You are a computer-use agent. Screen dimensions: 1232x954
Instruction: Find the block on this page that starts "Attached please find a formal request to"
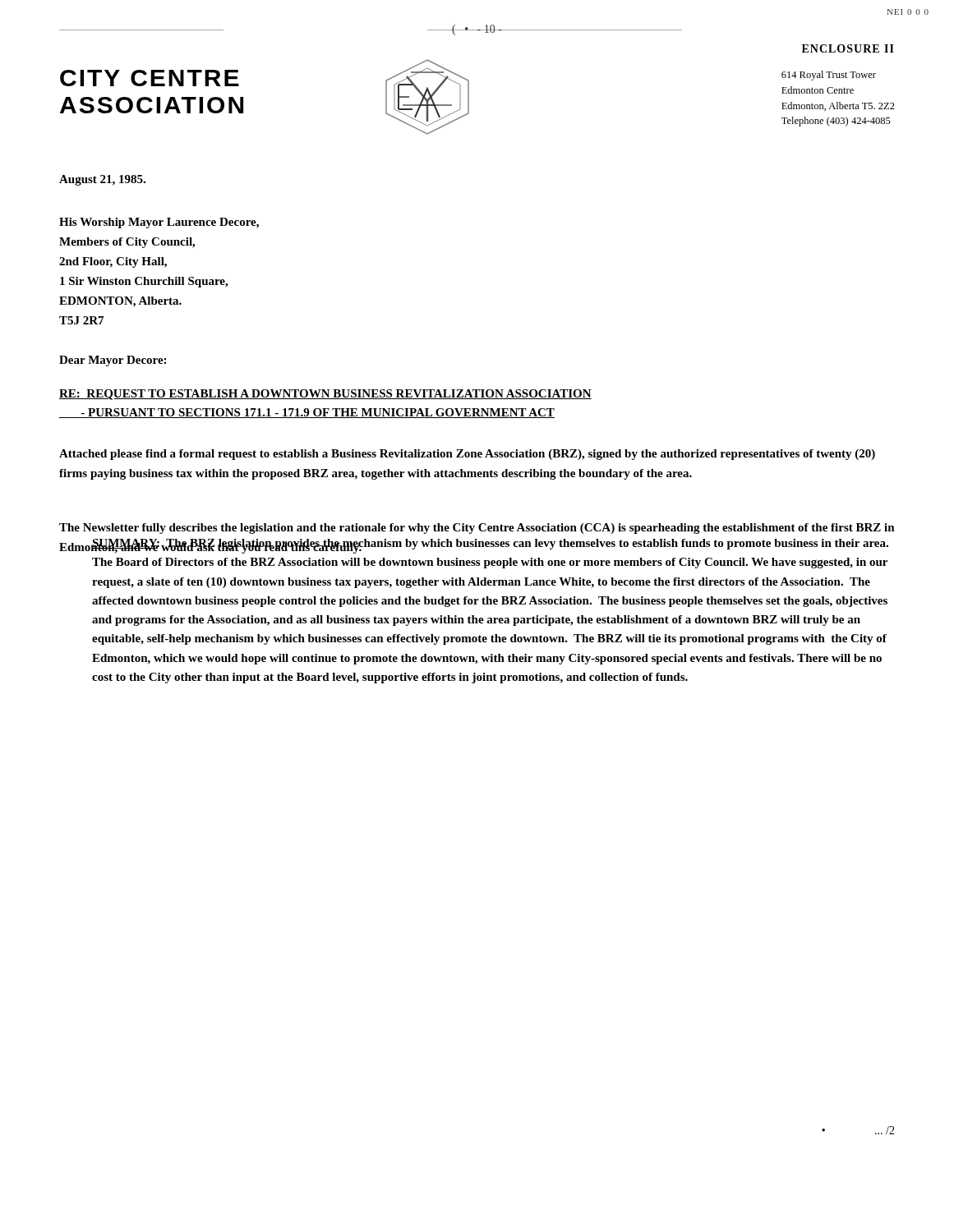467,463
